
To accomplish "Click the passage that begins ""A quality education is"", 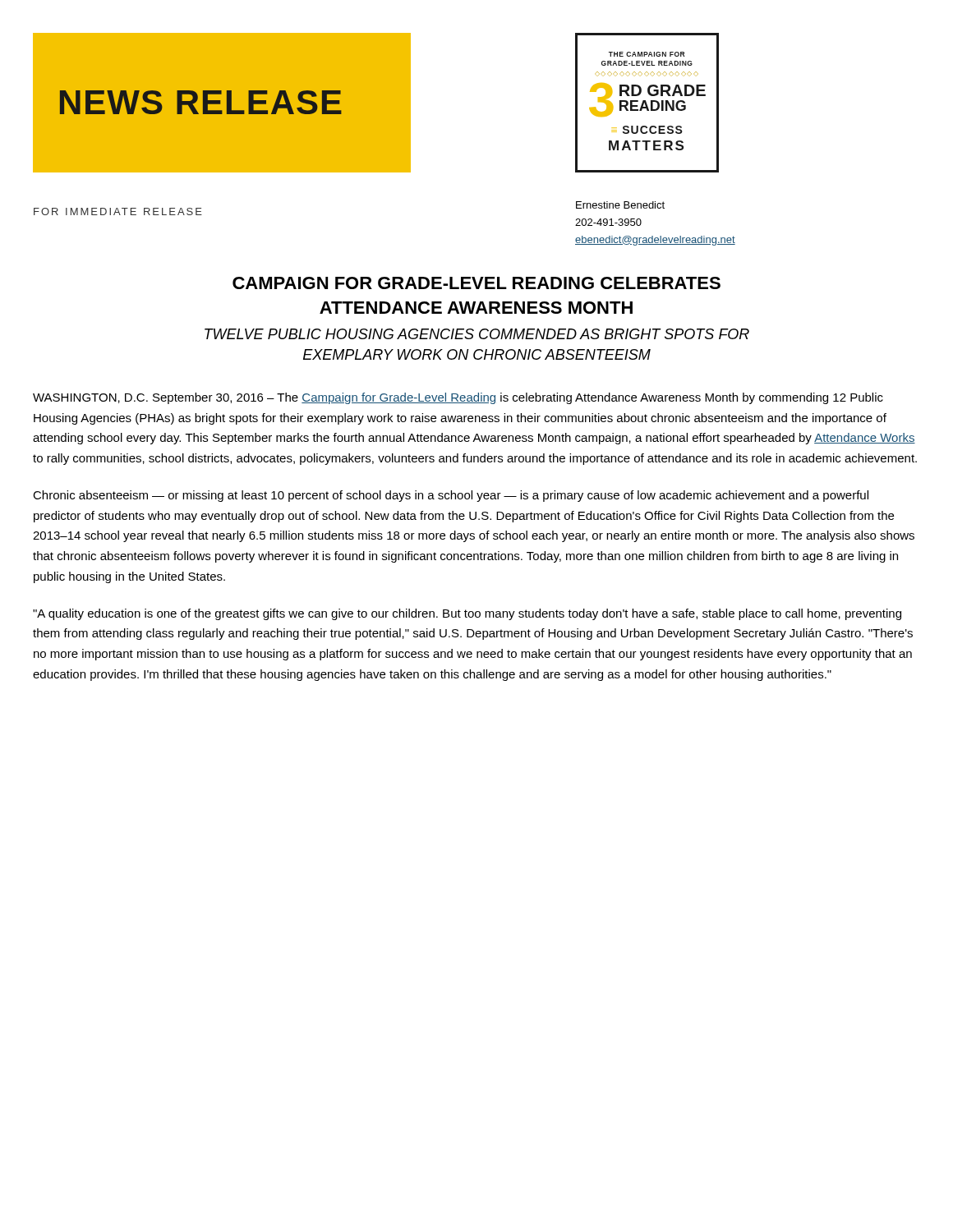I will point(473,643).
